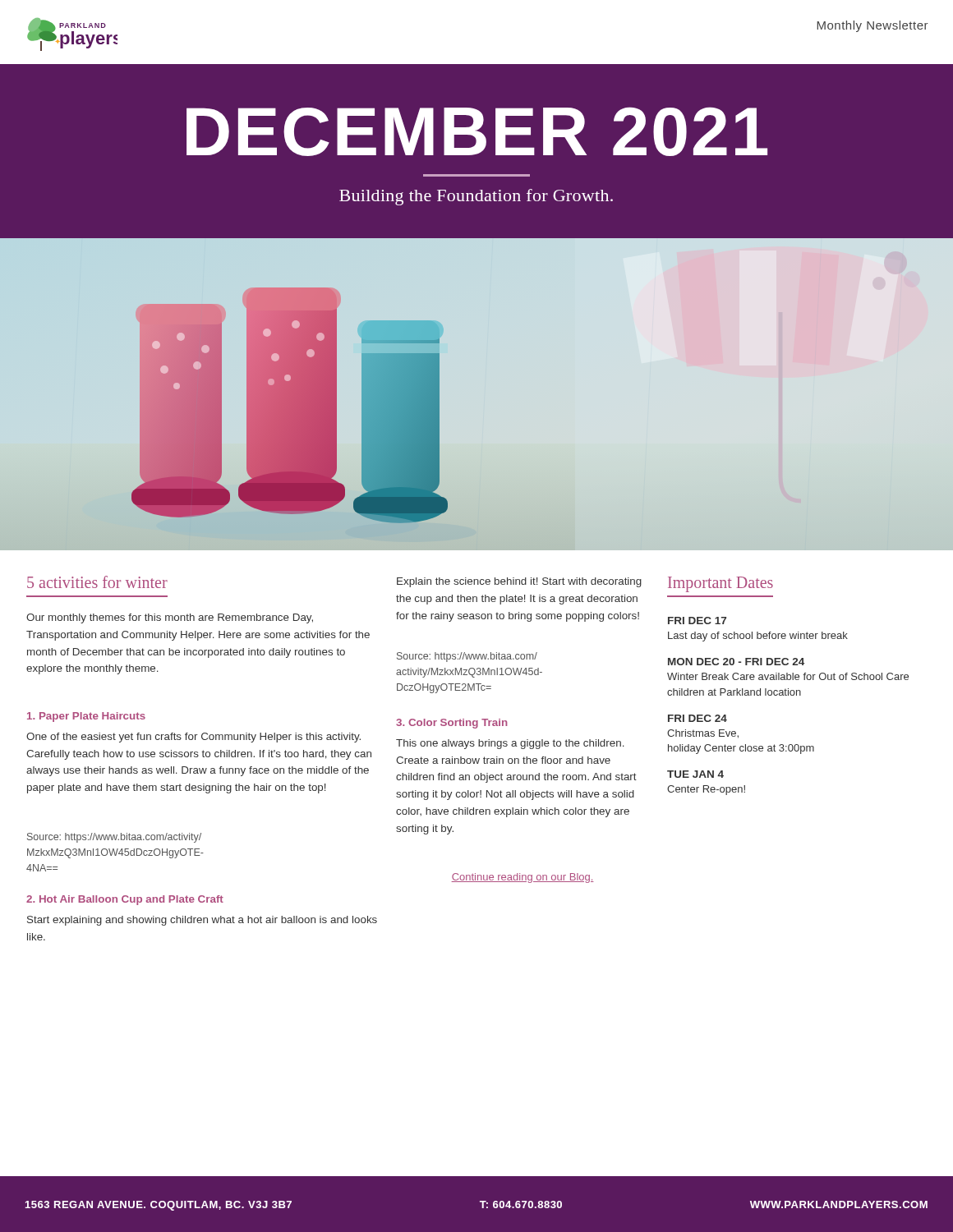
Task: Select the passage starting "2. Hot Air Balloon Cup and Plate"
Action: [202, 917]
